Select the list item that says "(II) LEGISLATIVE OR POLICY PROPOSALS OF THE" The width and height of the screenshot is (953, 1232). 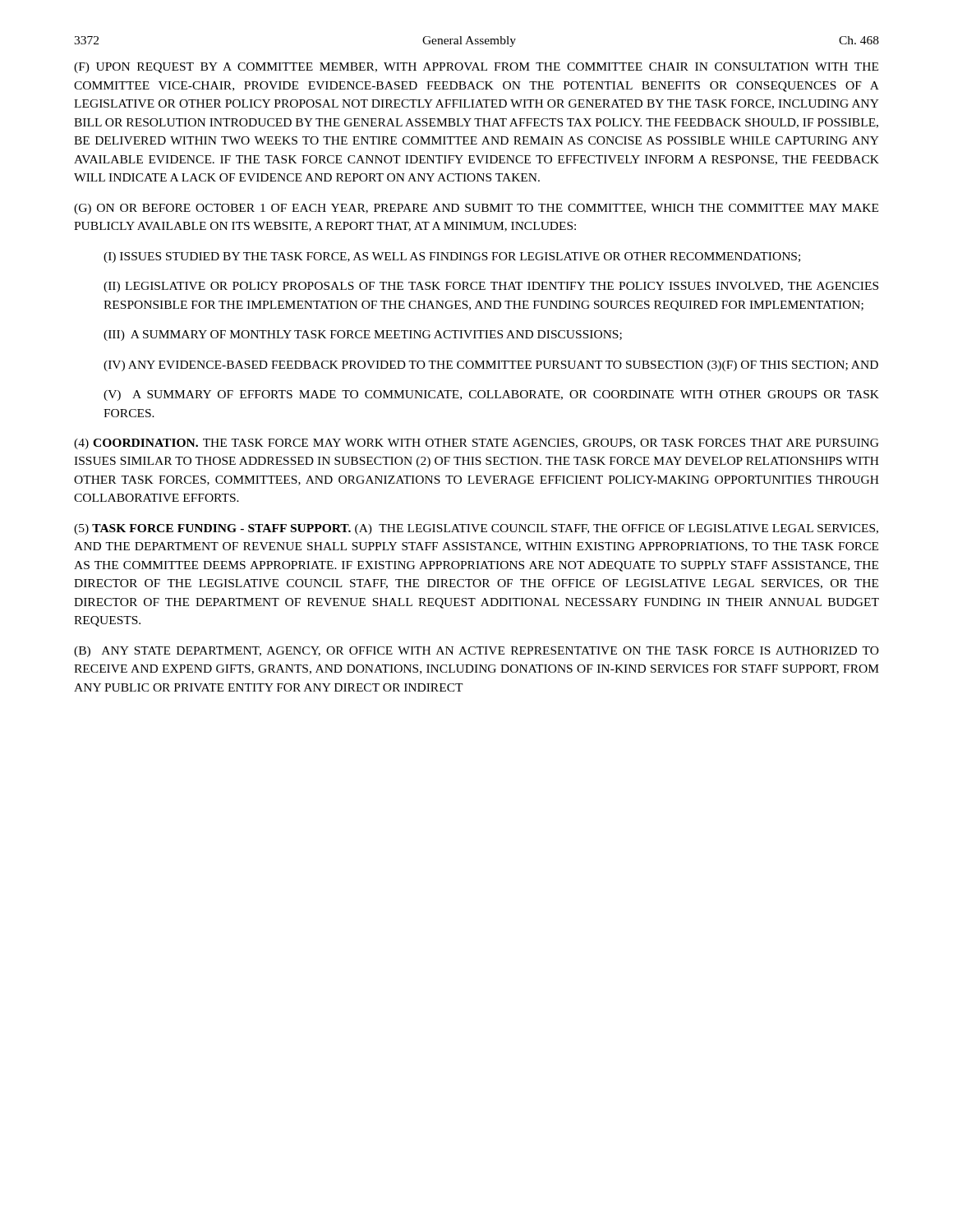pos(491,295)
